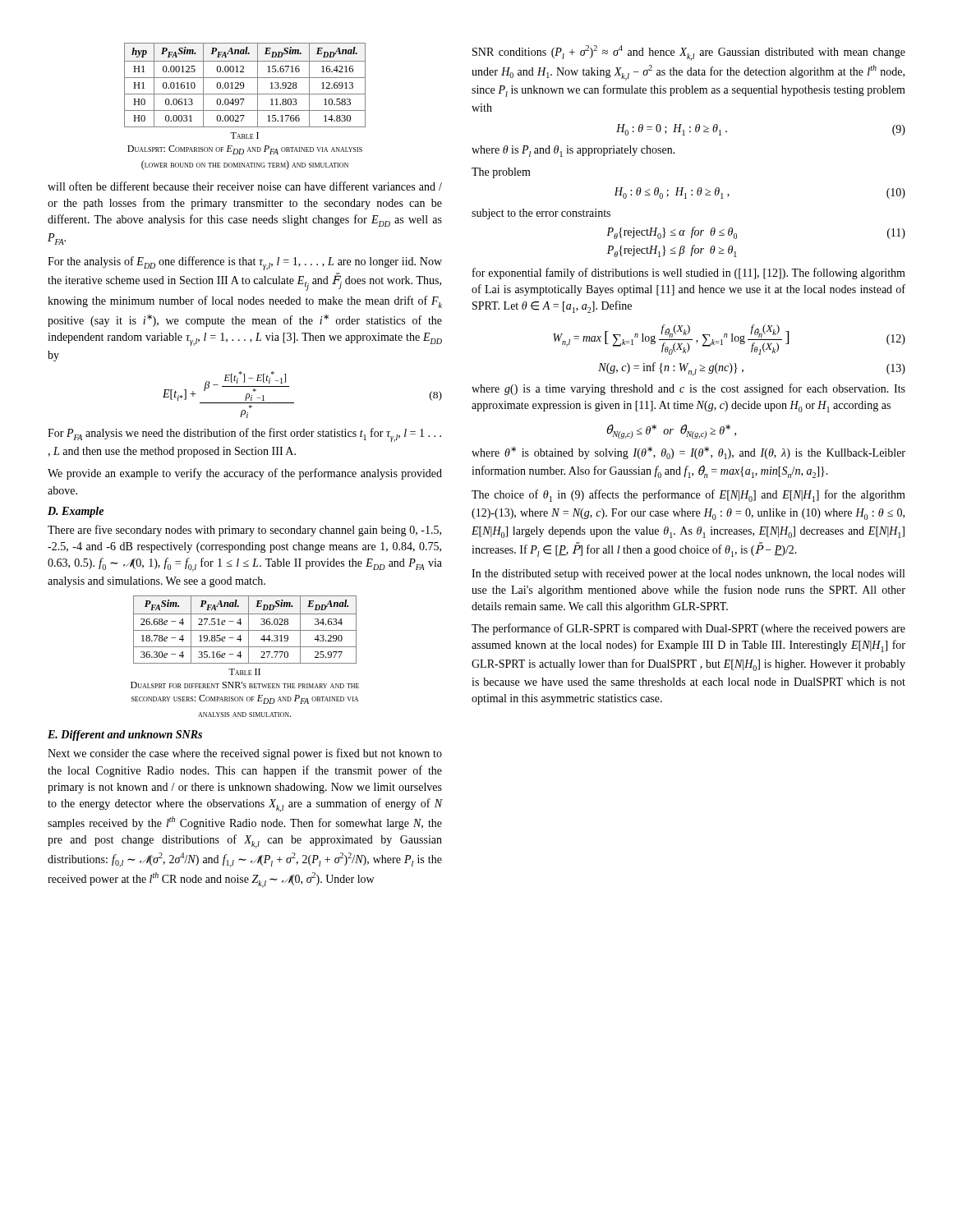953x1232 pixels.
Task: Click on the text block starting "We provide an example"
Action: pyautogui.click(x=245, y=482)
